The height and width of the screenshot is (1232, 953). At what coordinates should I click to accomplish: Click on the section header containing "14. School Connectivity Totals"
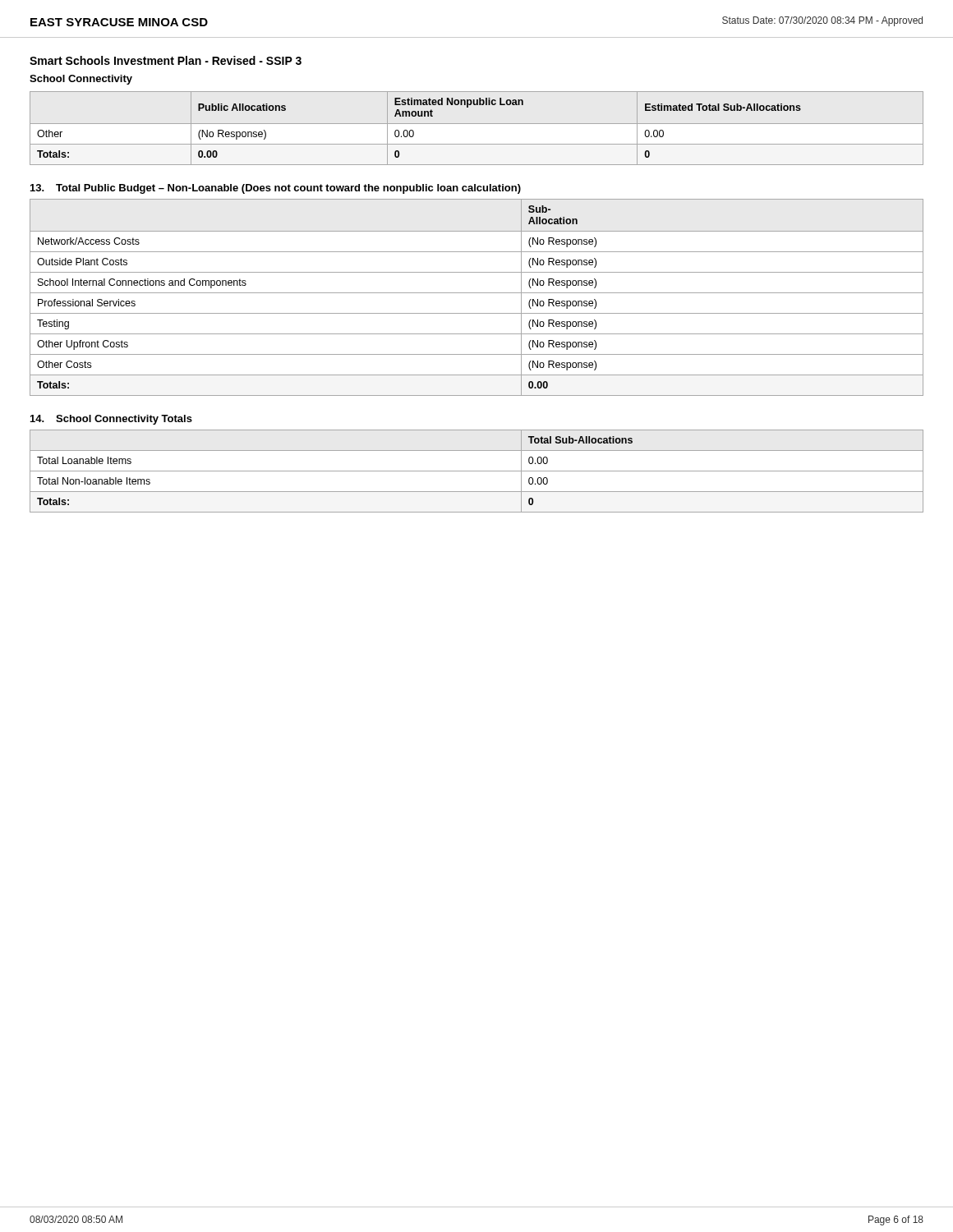(x=111, y=419)
